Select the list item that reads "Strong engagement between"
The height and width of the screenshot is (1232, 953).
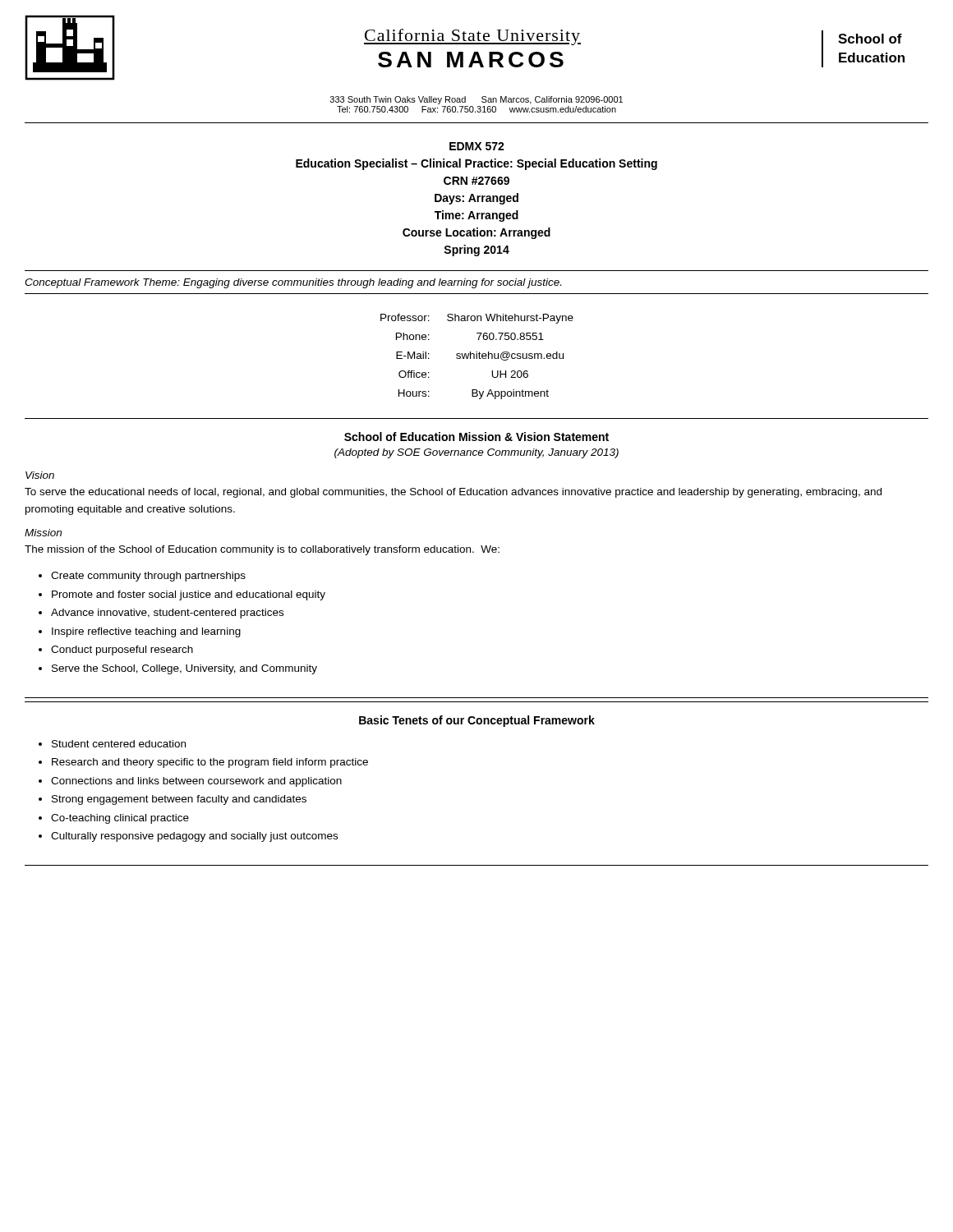179,799
